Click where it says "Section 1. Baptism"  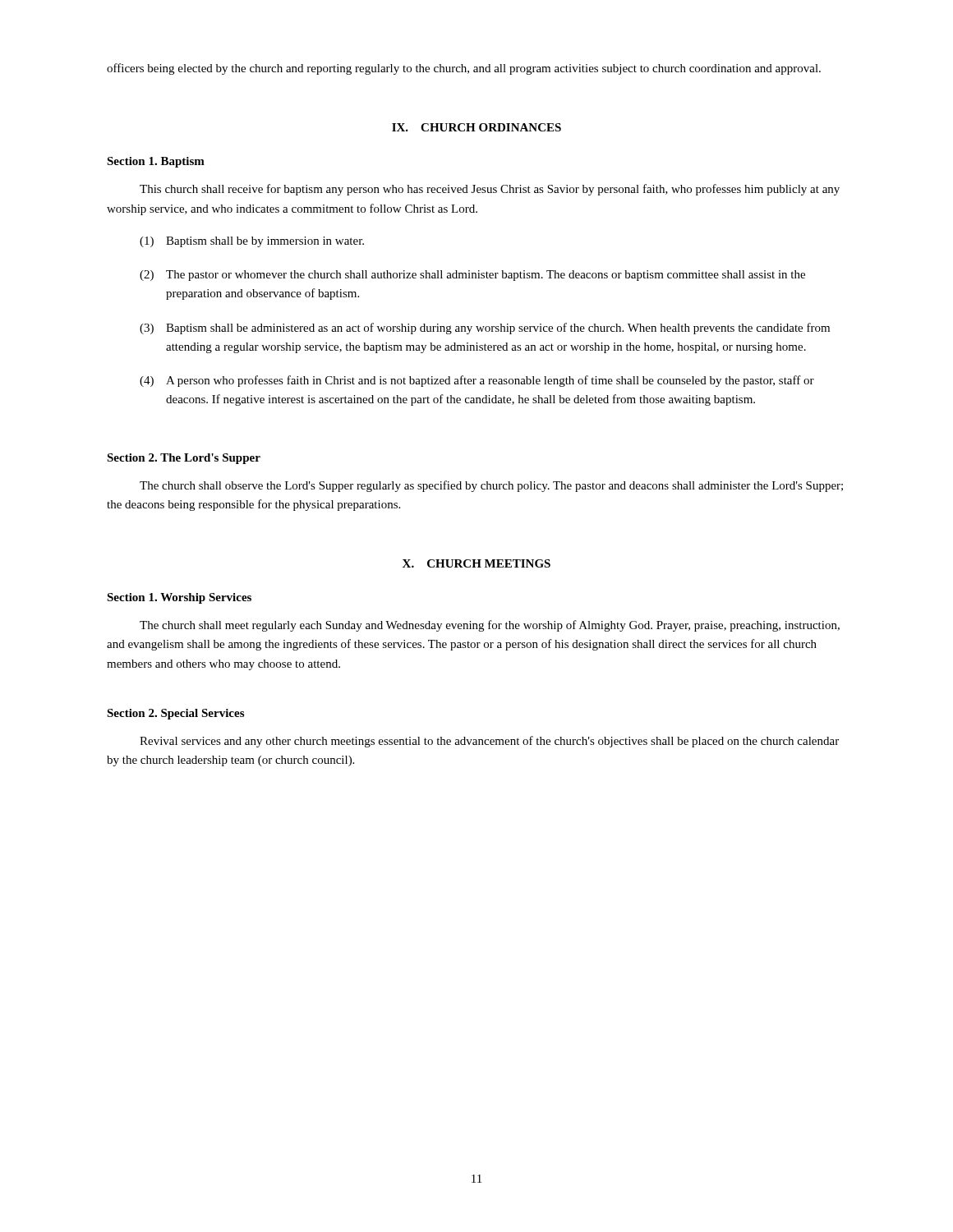click(156, 161)
